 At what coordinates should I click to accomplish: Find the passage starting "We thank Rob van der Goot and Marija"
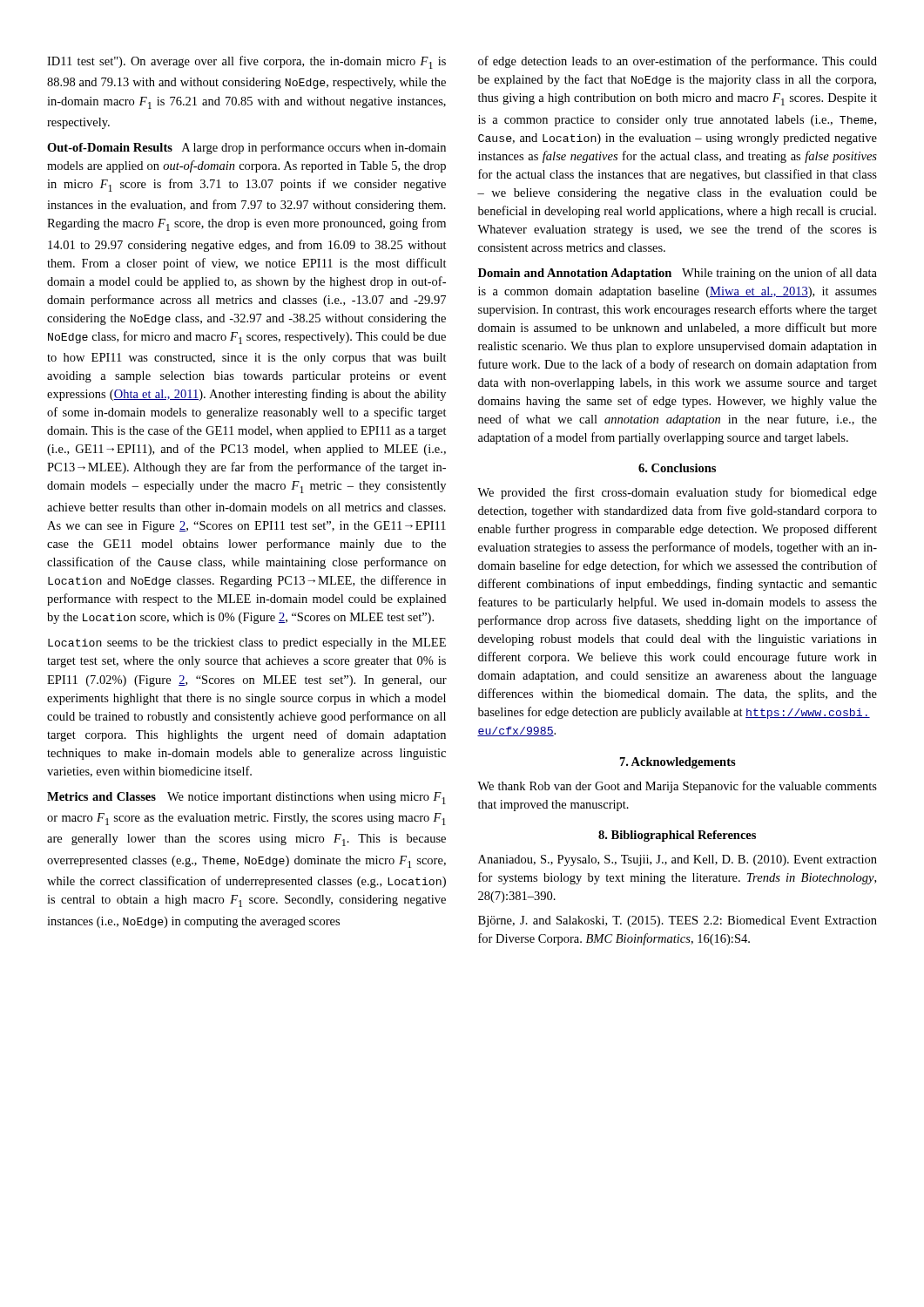pos(677,795)
